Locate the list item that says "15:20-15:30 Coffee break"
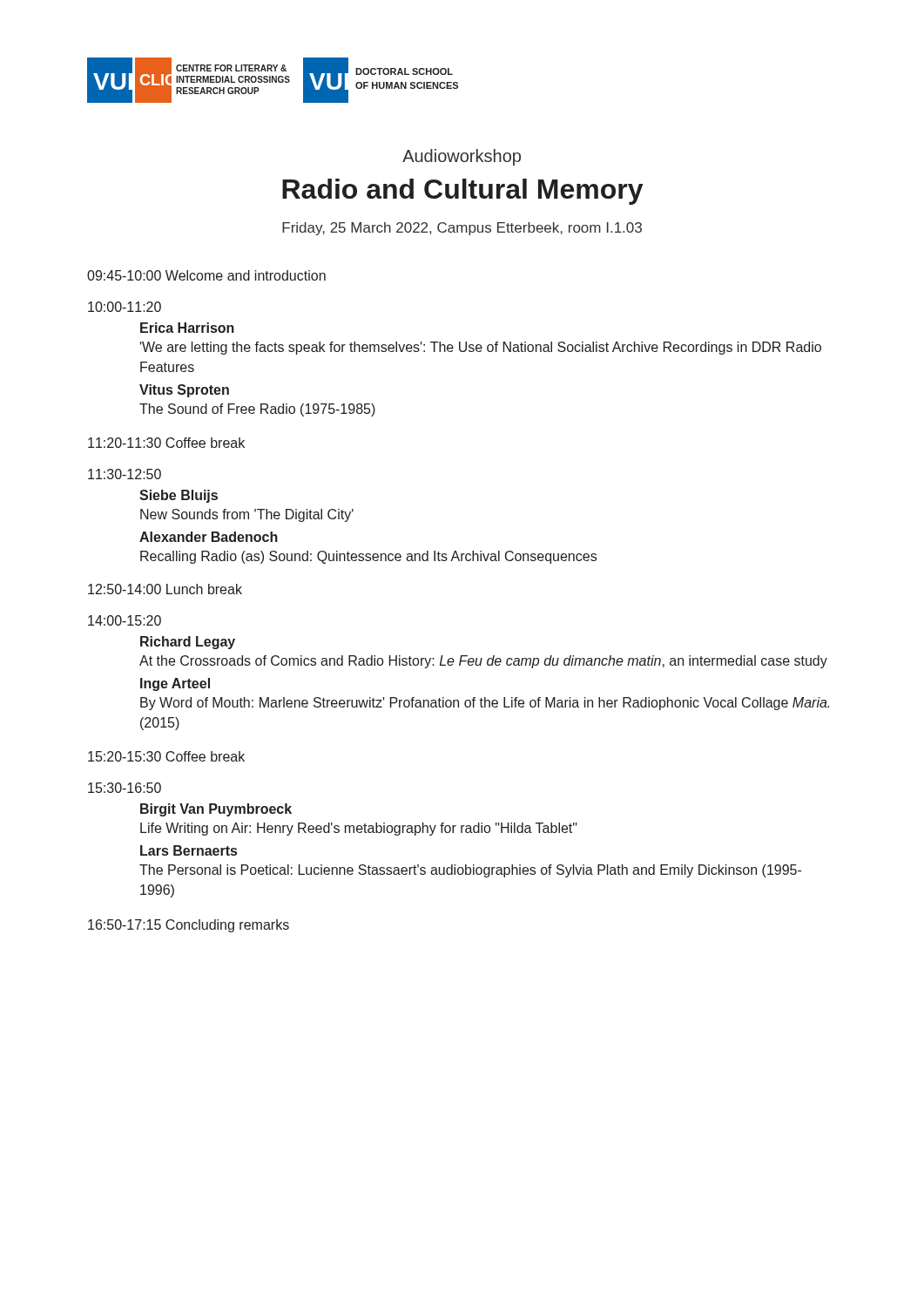 (166, 756)
